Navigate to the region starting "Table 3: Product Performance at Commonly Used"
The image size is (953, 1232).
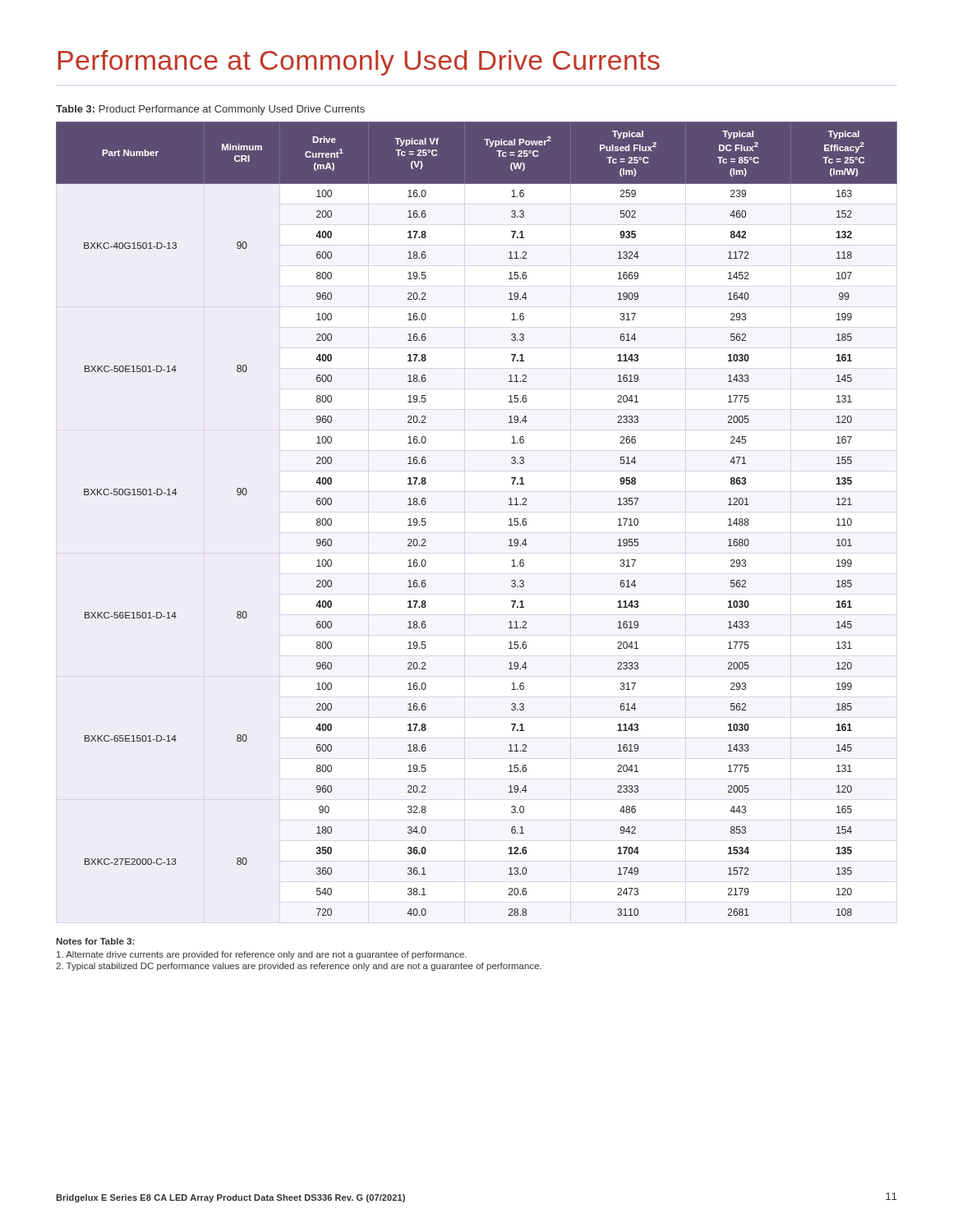click(x=210, y=109)
